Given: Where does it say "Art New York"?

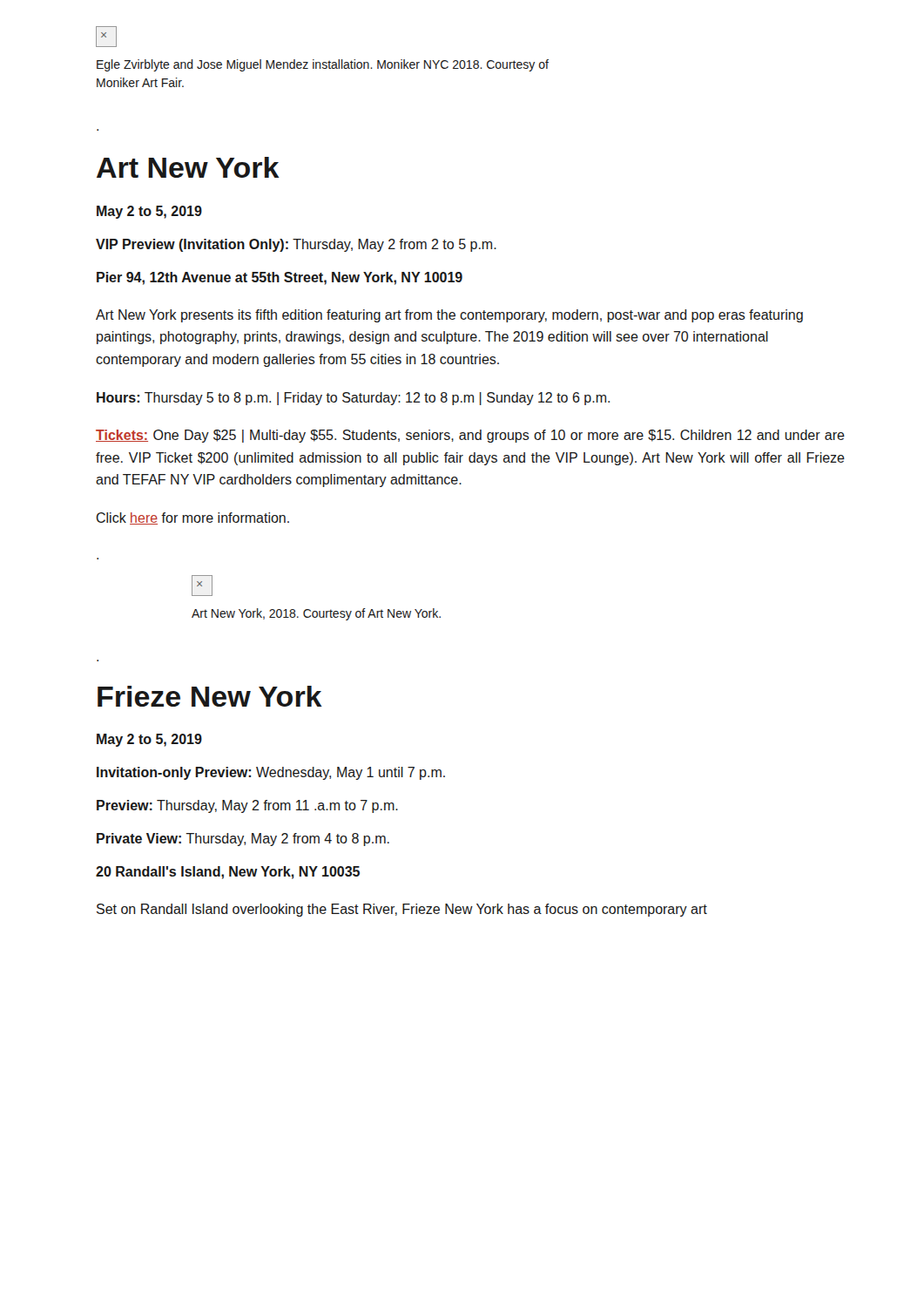Looking at the screenshot, I should tap(188, 167).
